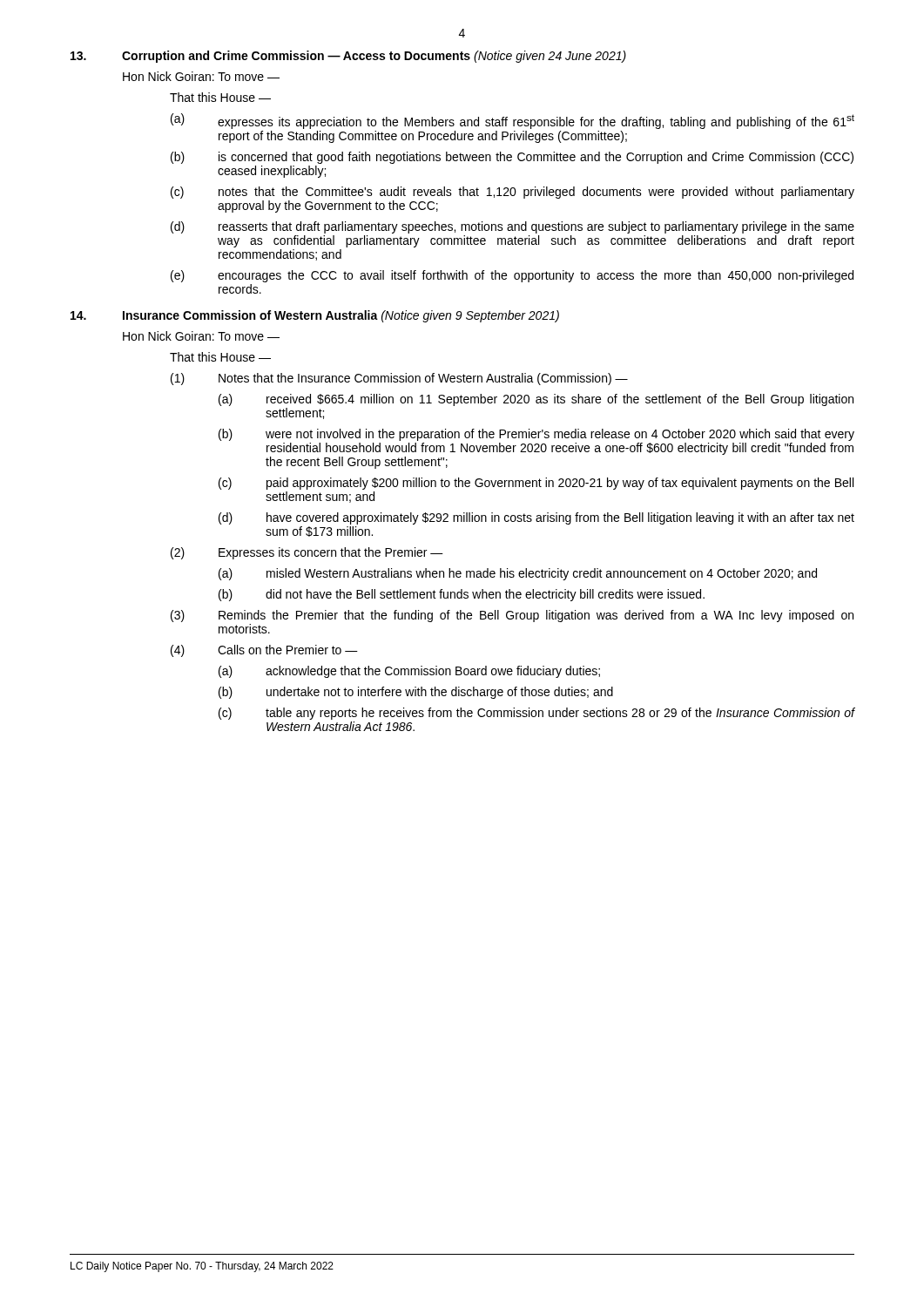Click the passage that begins "(b) undertake not to"
The width and height of the screenshot is (924, 1307).
[x=536, y=692]
